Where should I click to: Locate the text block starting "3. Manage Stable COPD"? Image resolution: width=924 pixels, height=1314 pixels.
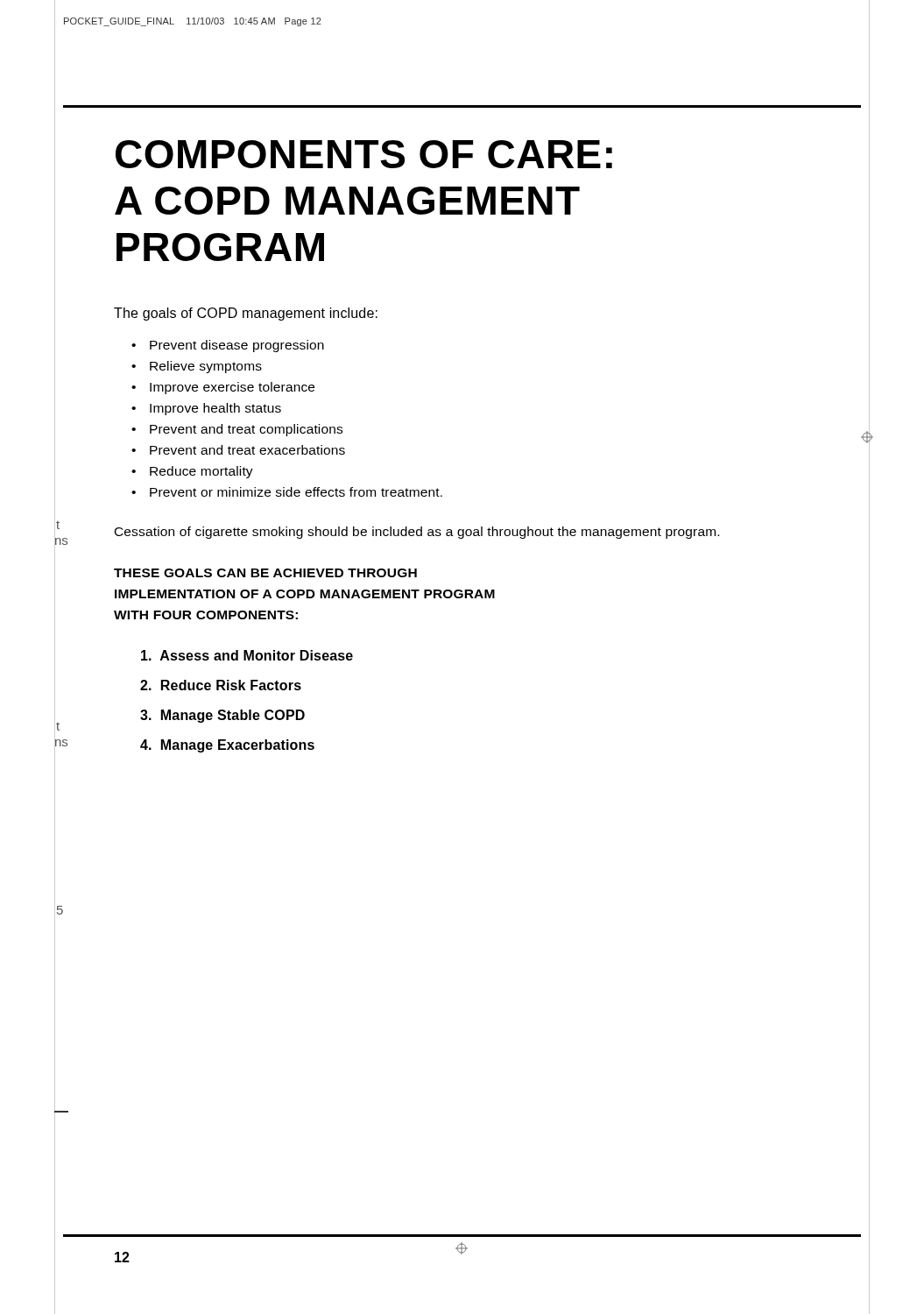[x=223, y=715]
